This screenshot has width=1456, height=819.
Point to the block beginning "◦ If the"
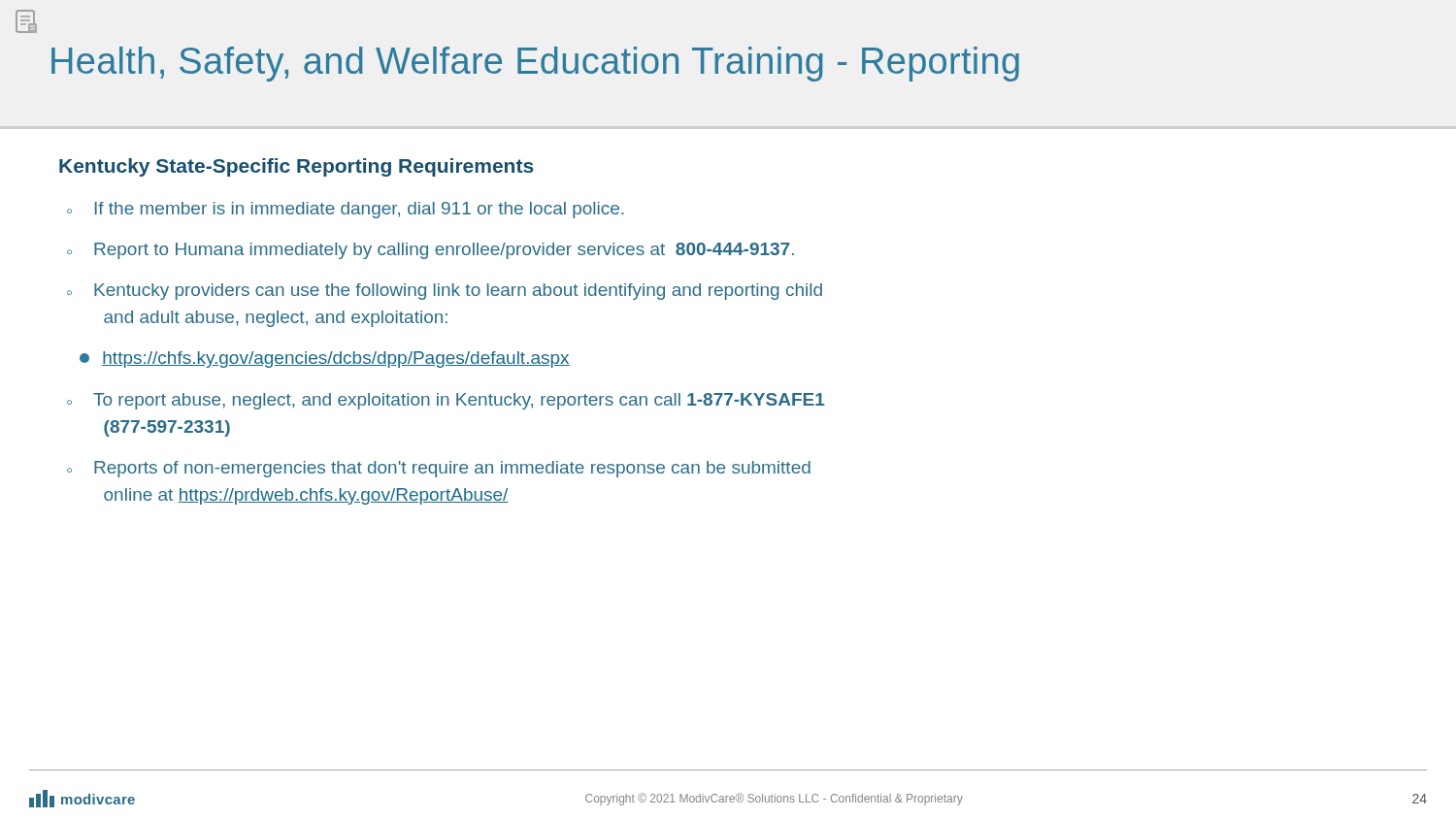(x=346, y=210)
